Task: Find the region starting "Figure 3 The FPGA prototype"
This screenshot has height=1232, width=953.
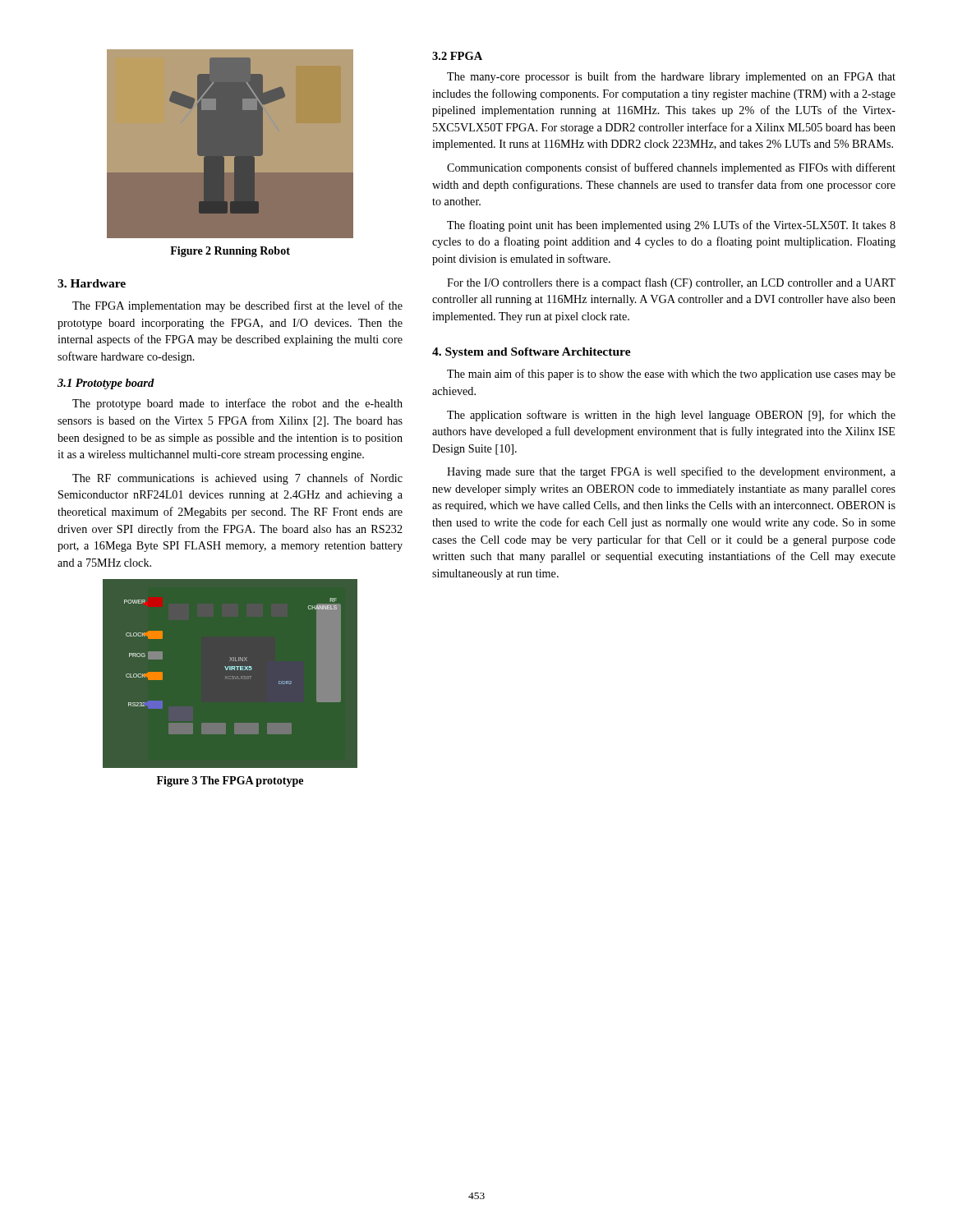Action: (x=230, y=781)
